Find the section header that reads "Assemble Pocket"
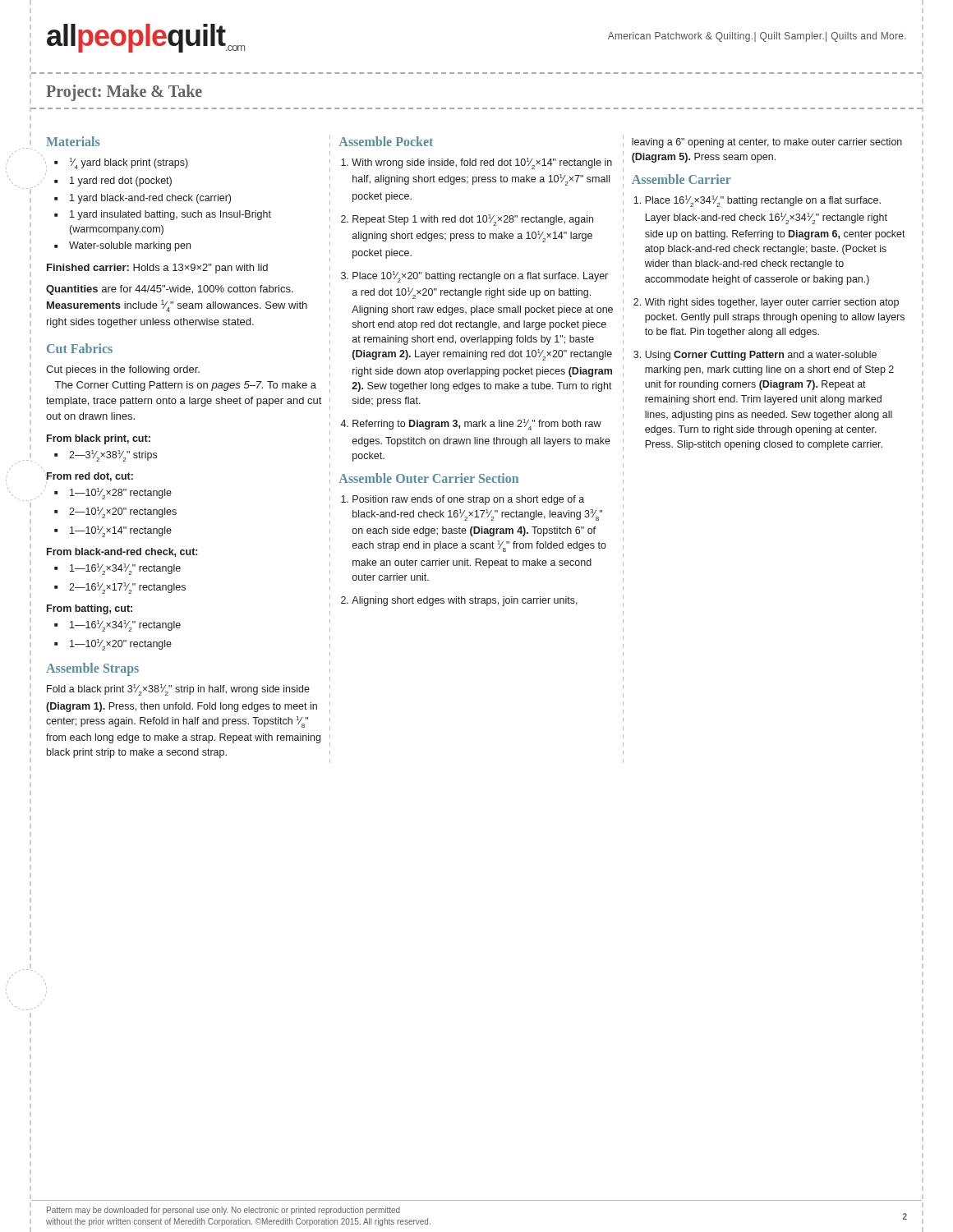 point(386,141)
